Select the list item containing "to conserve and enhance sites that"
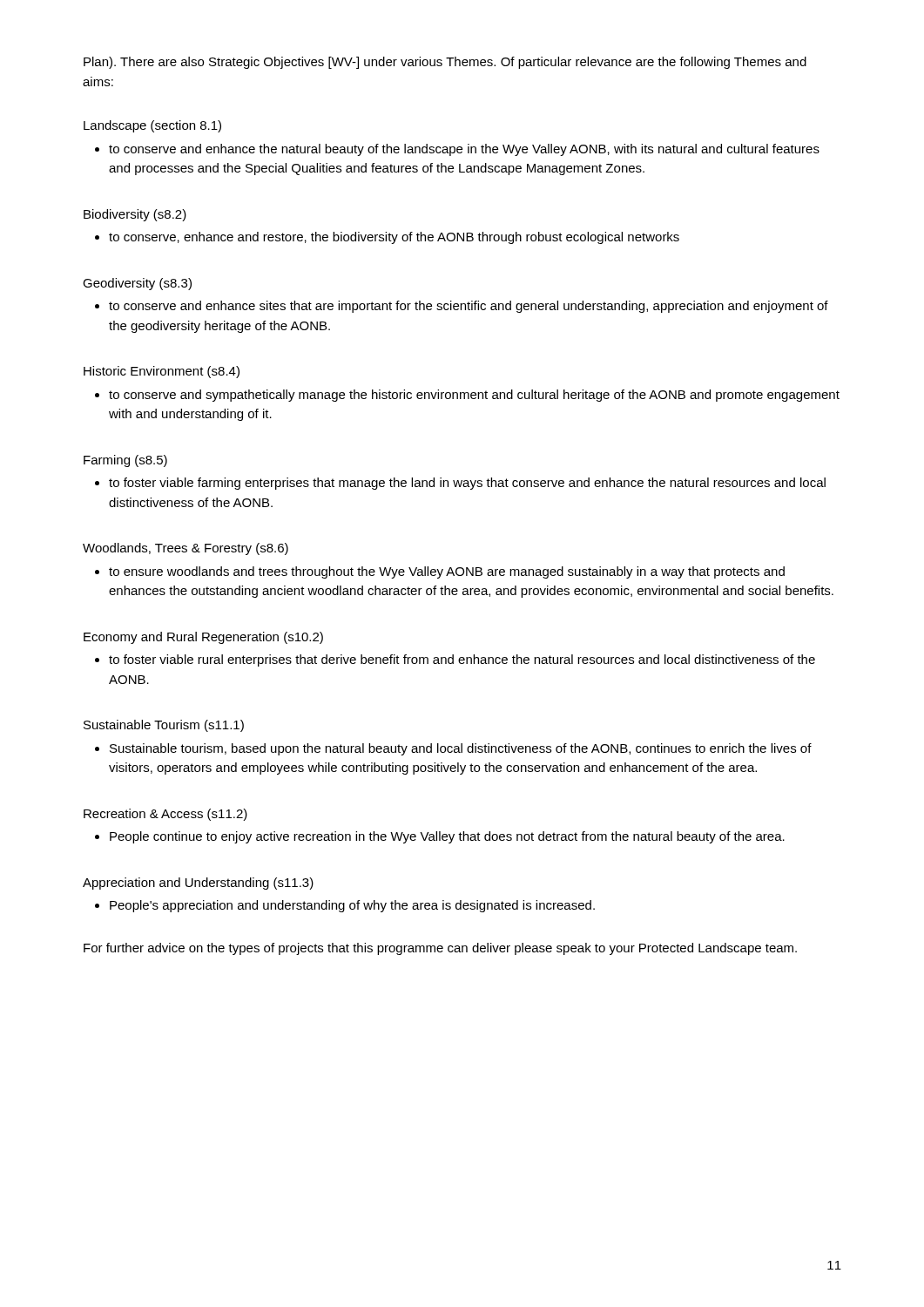This screenshot has height=1307, width=924. [475, 316]
